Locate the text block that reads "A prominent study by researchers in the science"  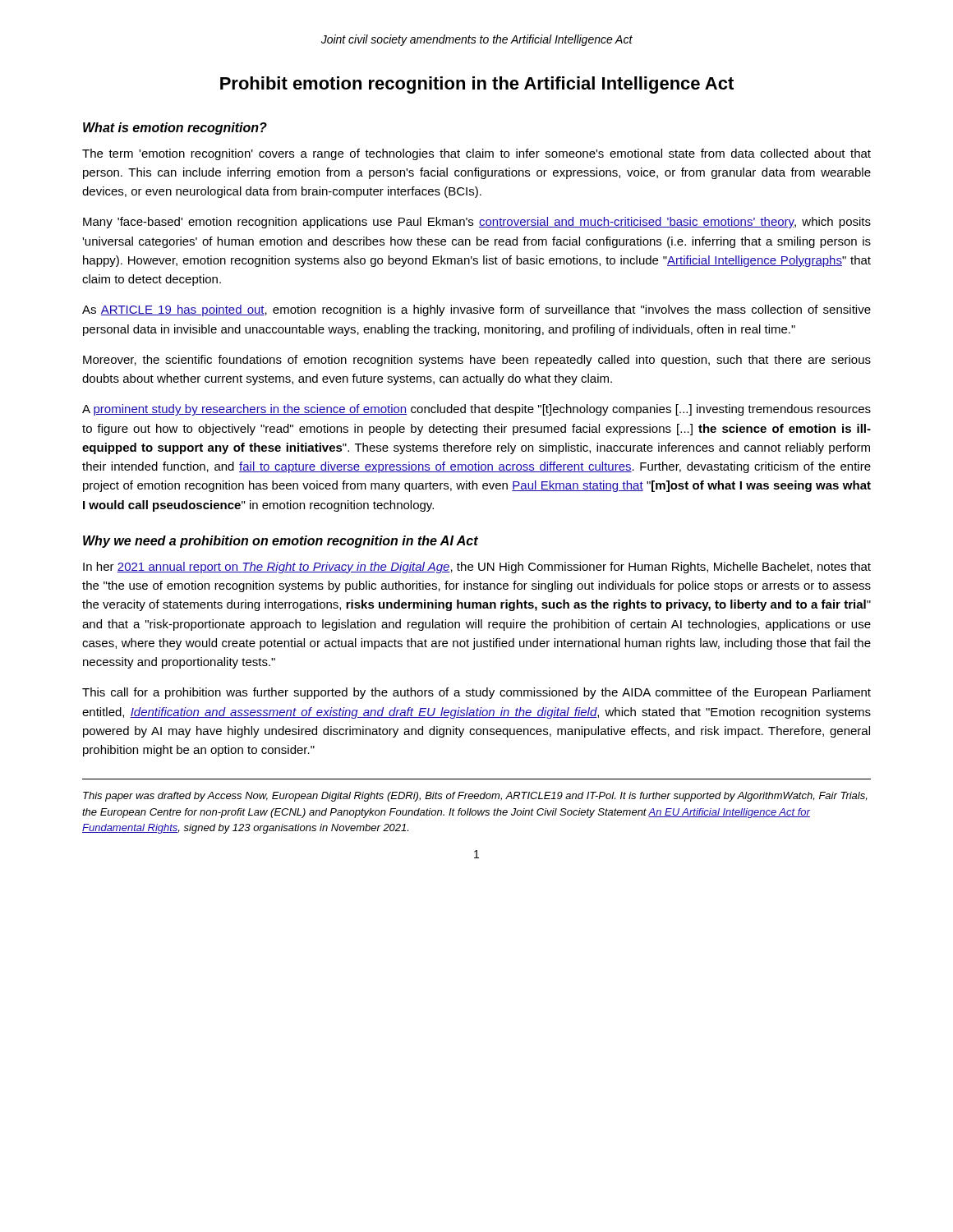476,457
